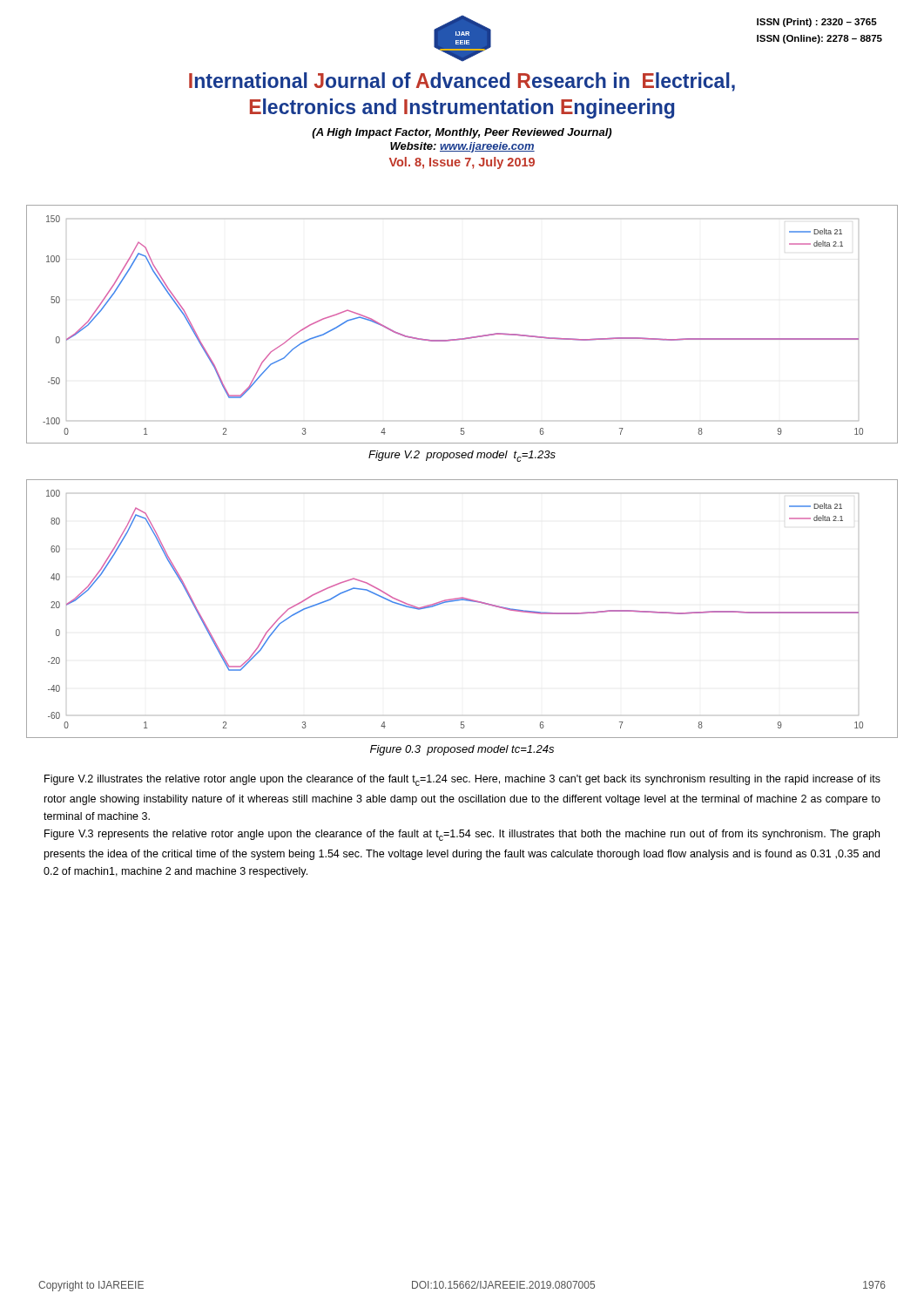Select the text block containing "(A High Impact Factor,"
The width and height of the screenshot is (924, 1307).
point(462,132)
